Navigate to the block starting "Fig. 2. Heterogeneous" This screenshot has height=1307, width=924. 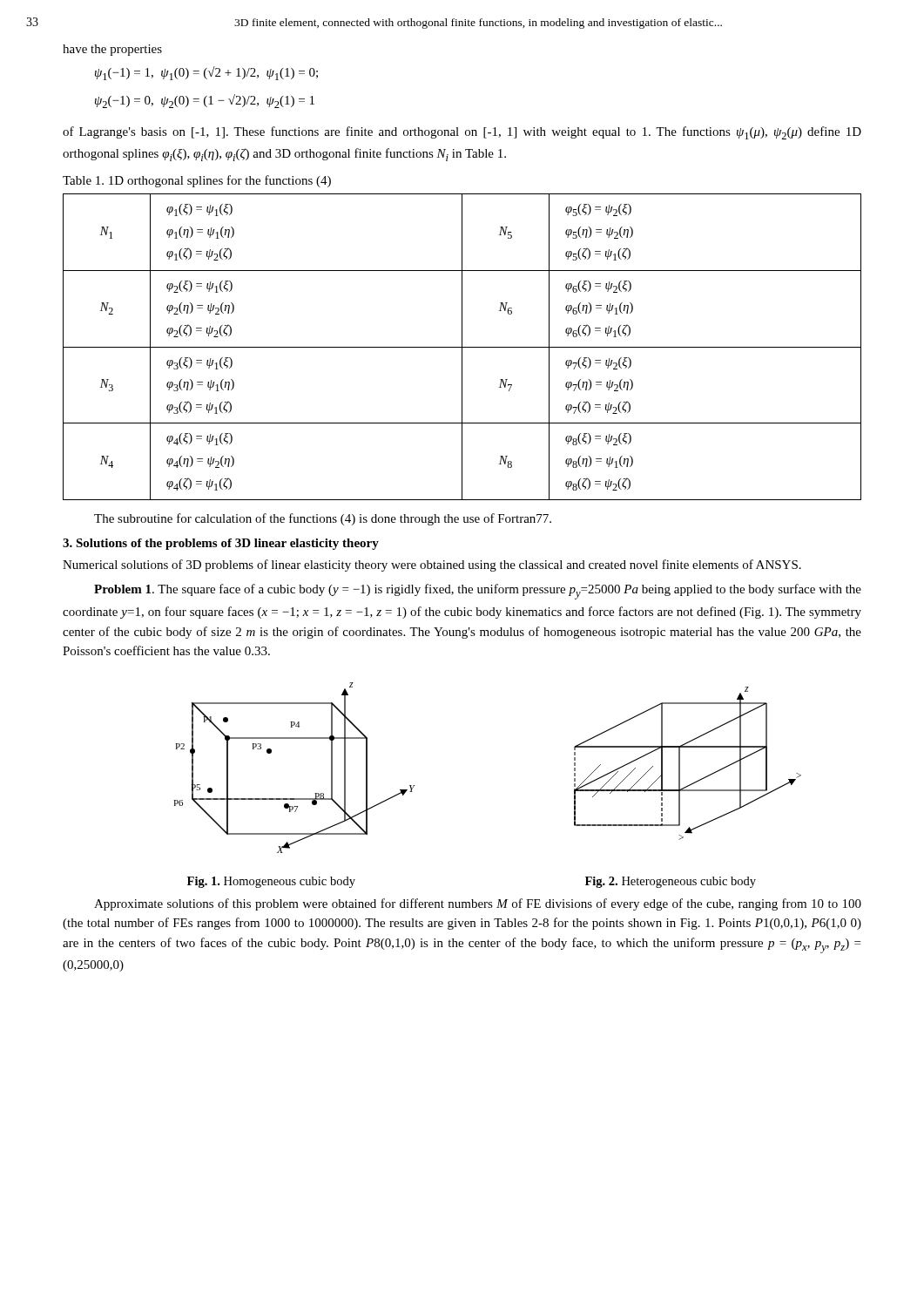point(670,881)
